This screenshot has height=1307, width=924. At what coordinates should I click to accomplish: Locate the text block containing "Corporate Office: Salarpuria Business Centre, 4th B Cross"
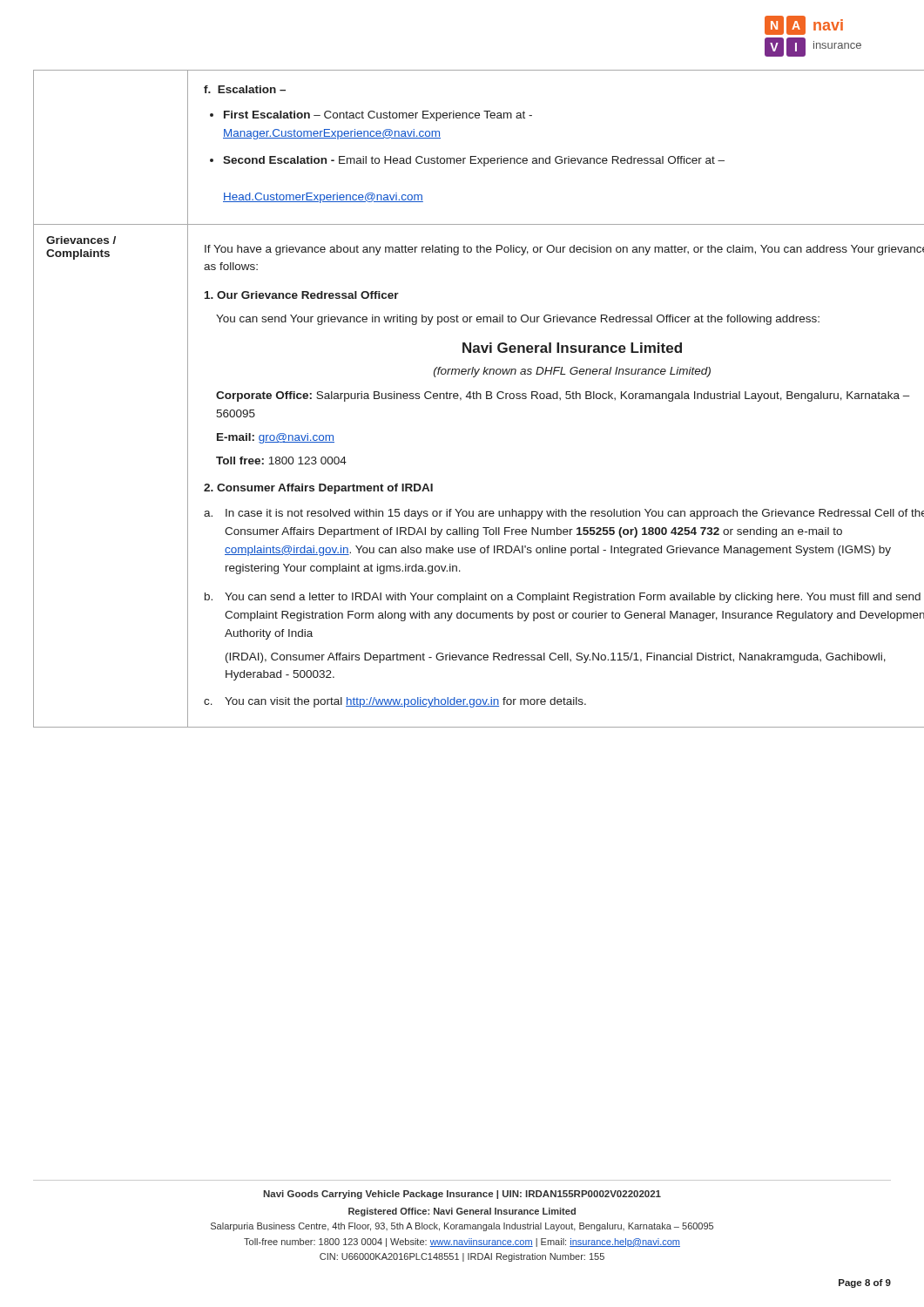pos(563,405)
